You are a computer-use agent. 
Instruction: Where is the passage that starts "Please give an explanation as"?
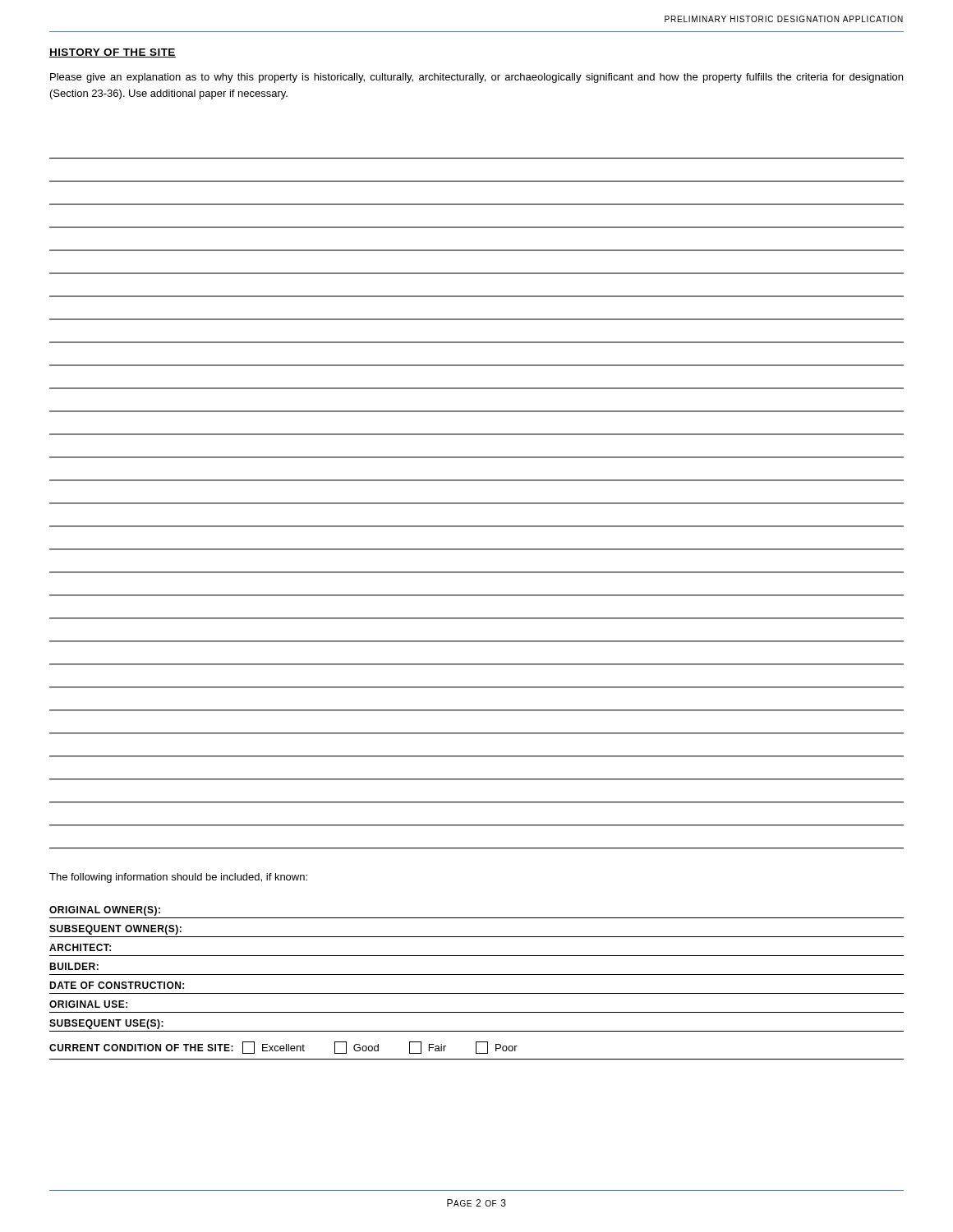coord(476,85)
